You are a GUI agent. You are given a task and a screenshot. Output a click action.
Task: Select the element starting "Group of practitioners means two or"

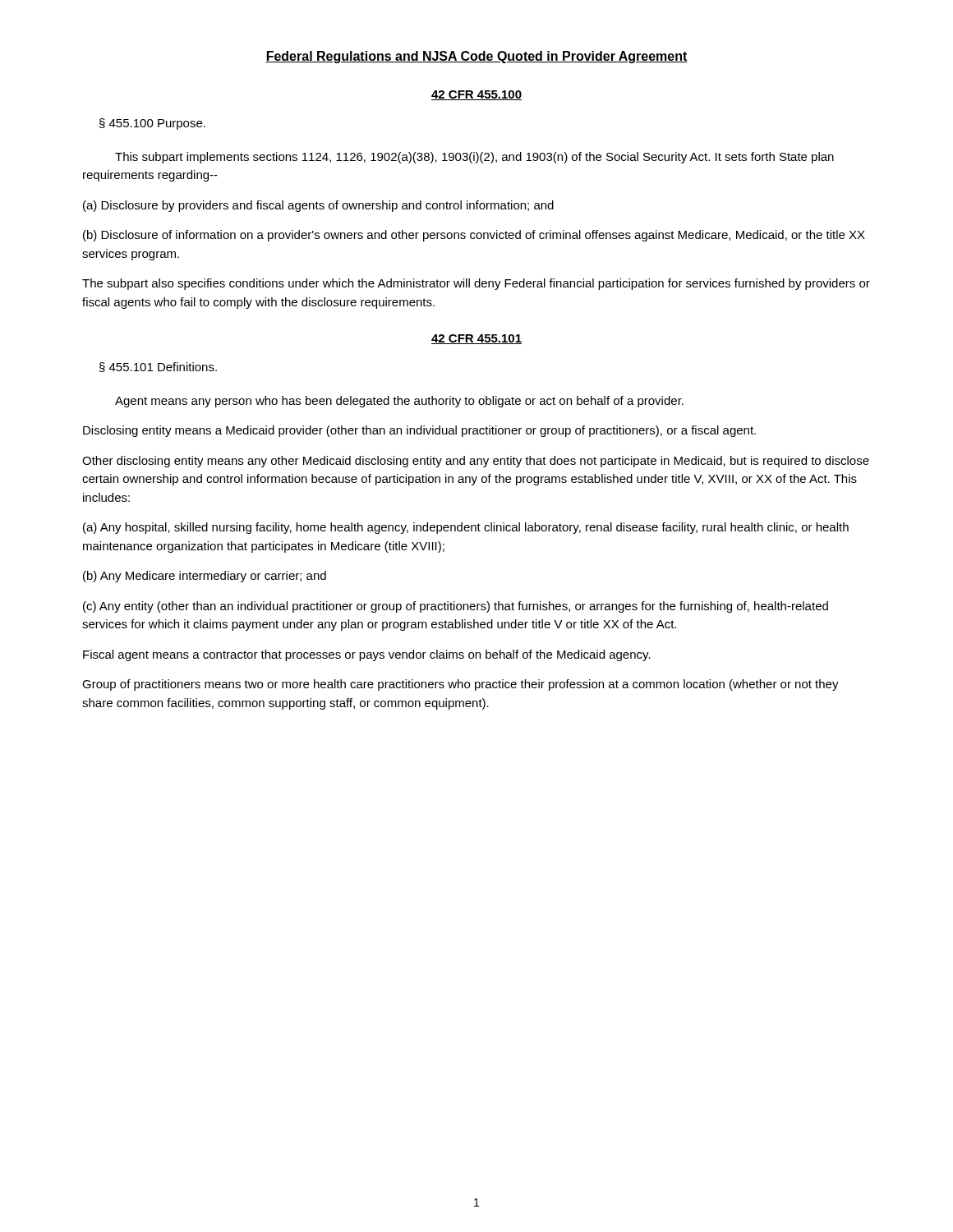tap(460, 693)
